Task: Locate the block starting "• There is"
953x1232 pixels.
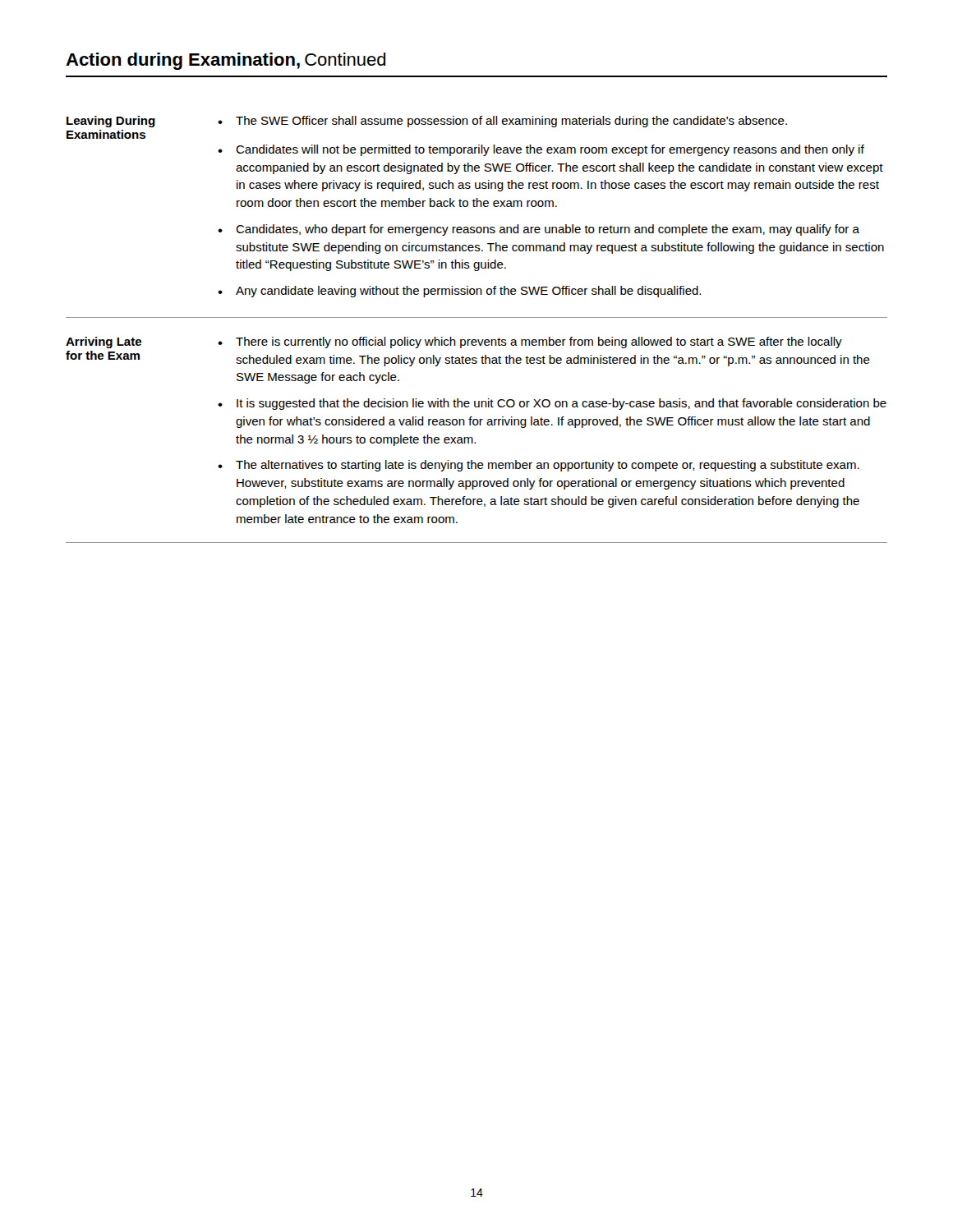Action: tap(552, 359)
